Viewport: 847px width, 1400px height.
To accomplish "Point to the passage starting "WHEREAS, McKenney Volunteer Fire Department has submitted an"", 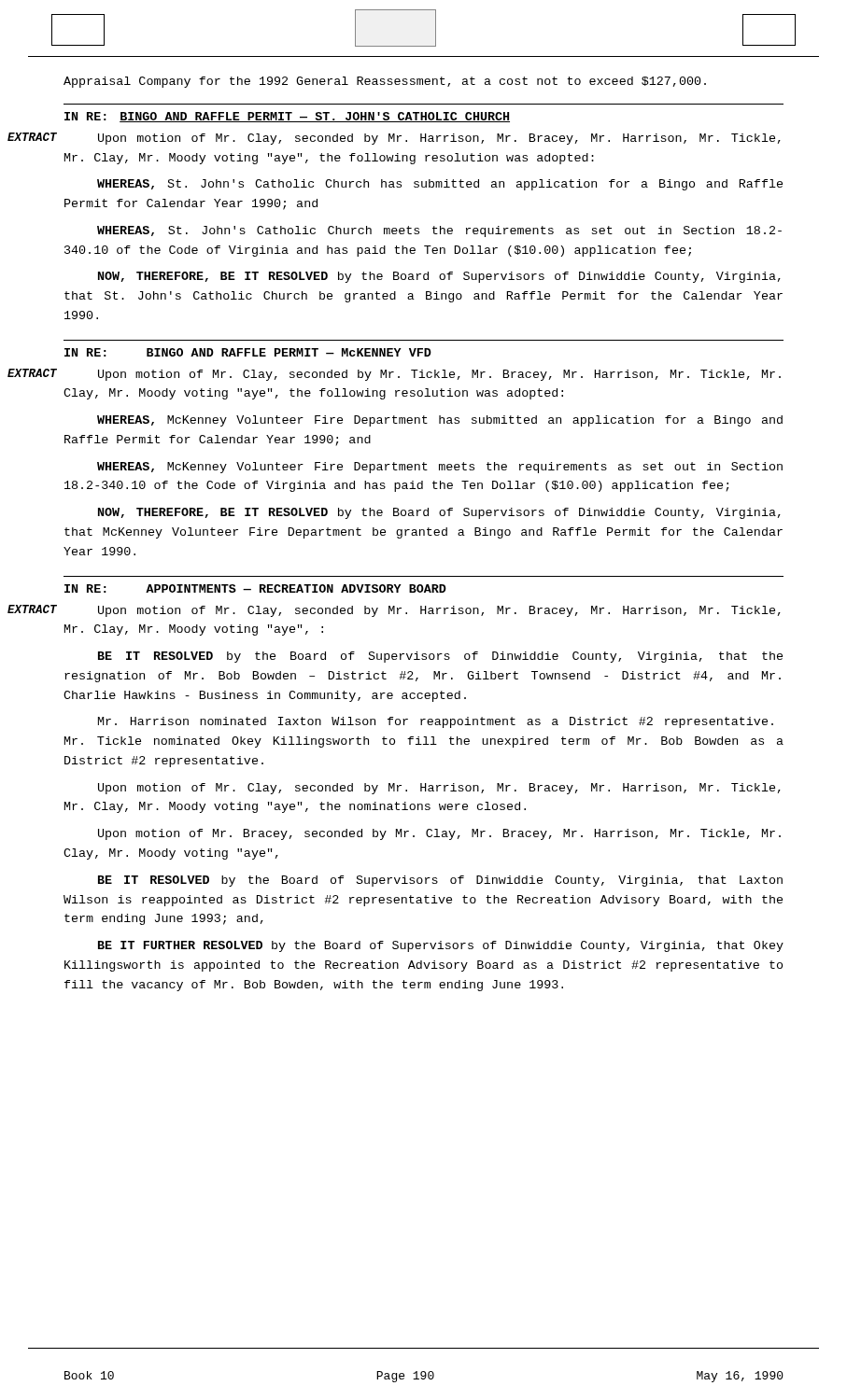I will [x=424, y=431].
